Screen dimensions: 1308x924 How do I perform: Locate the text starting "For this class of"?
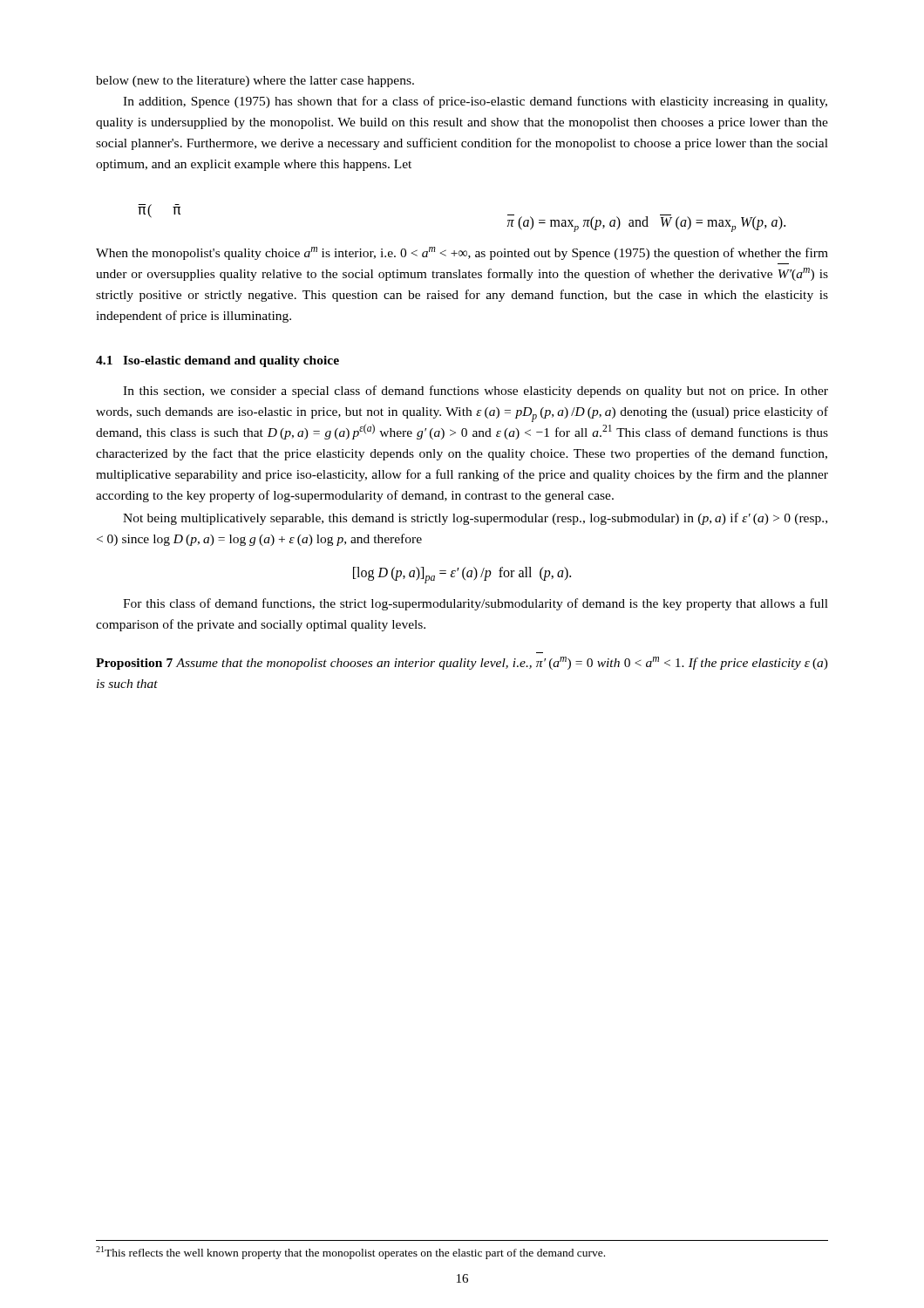[x=462, y=614]
